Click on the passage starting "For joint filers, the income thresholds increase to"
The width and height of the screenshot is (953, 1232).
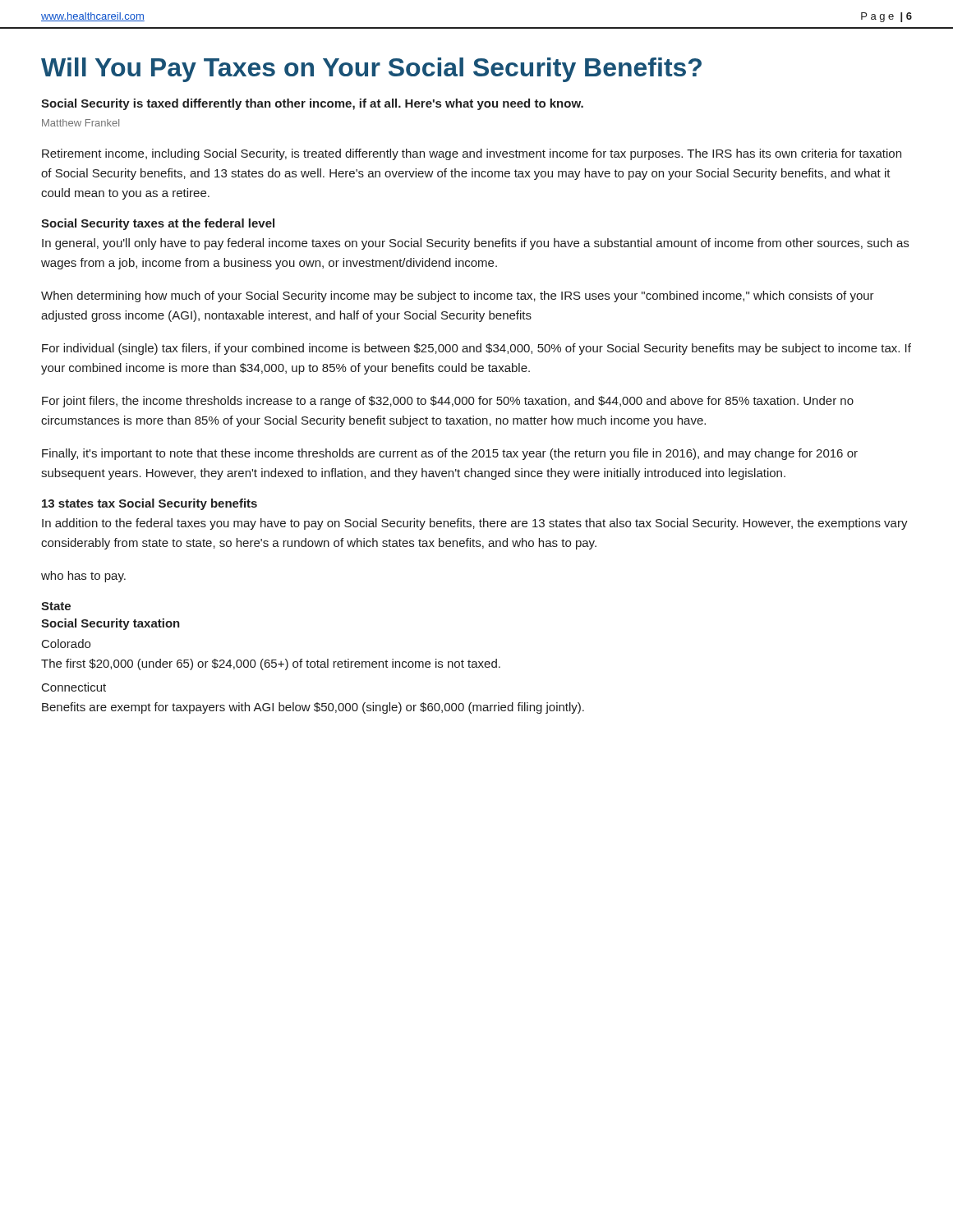coord(447,411)
